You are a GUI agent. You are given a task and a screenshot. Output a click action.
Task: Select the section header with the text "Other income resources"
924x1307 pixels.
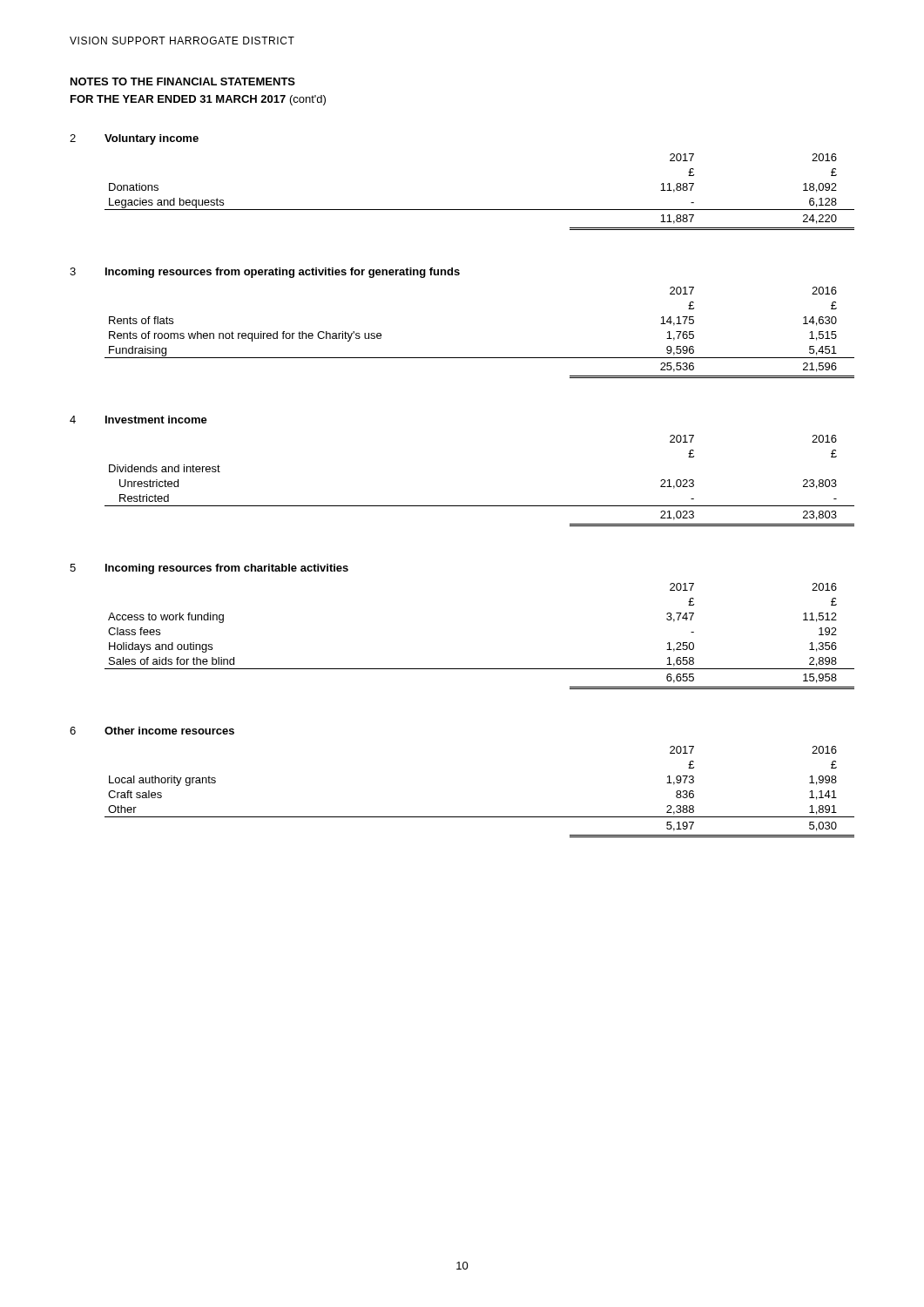[x=170, y=731]
